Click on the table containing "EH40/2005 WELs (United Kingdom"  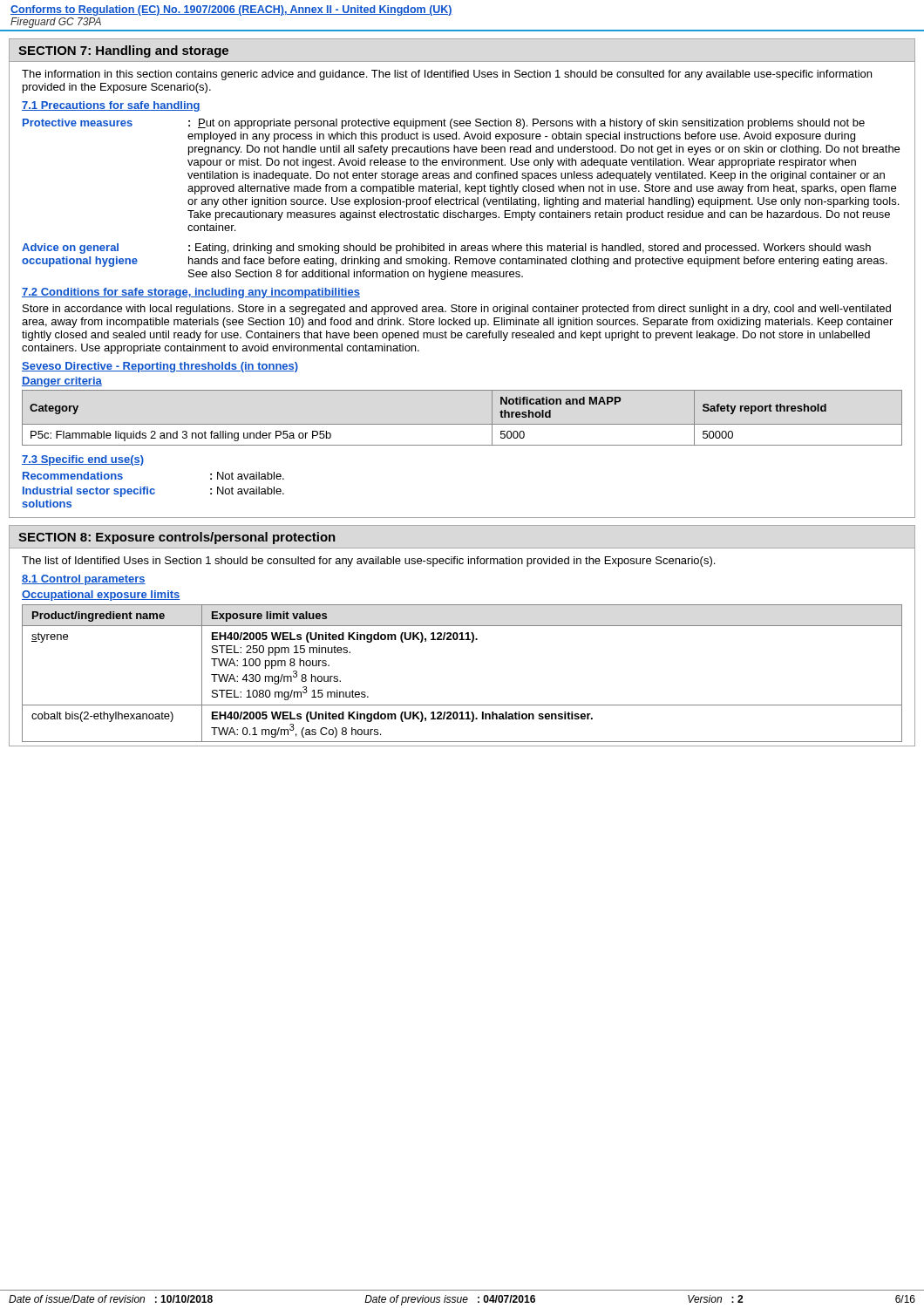tap(462, 673)
